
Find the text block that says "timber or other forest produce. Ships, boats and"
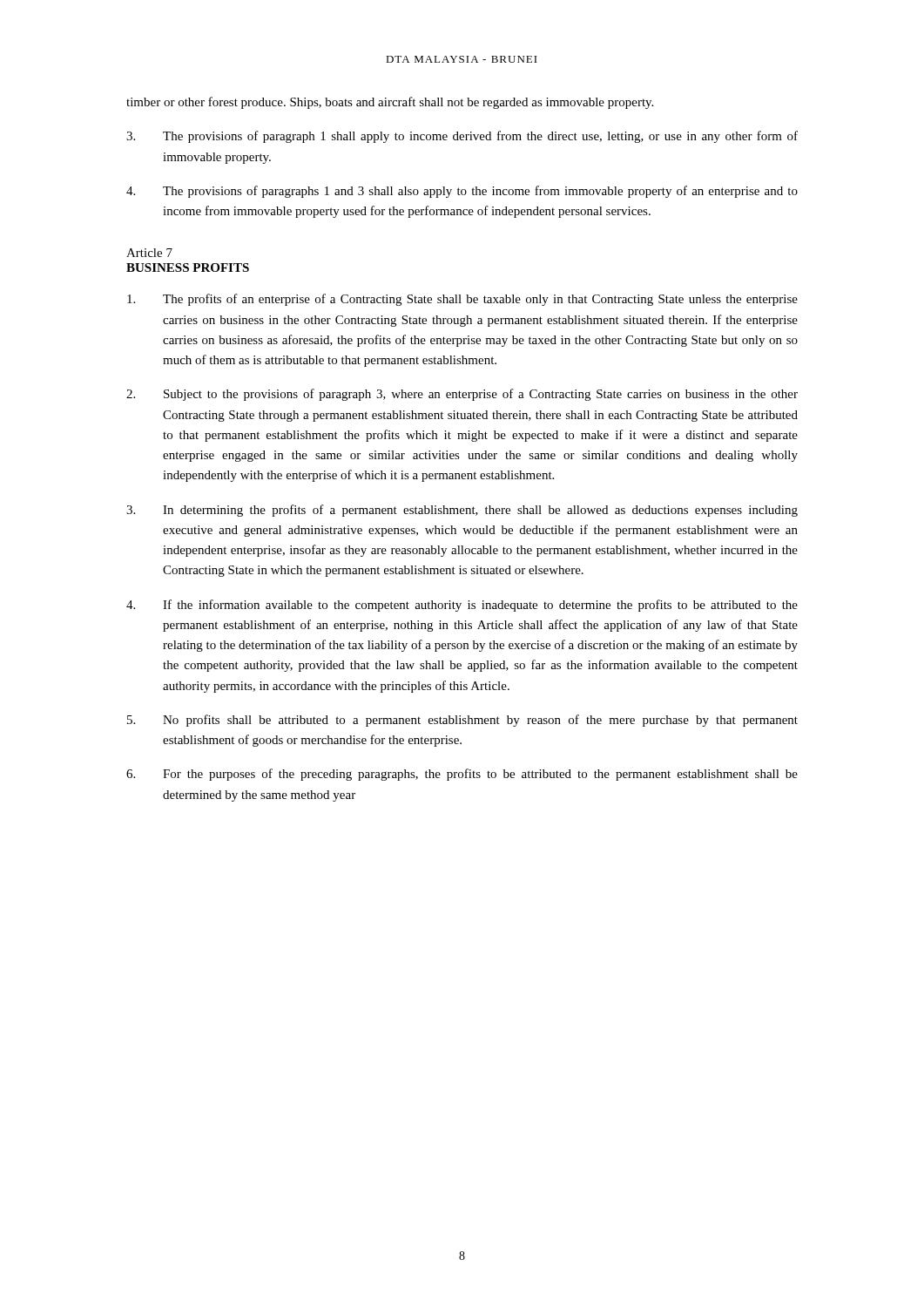390,102
